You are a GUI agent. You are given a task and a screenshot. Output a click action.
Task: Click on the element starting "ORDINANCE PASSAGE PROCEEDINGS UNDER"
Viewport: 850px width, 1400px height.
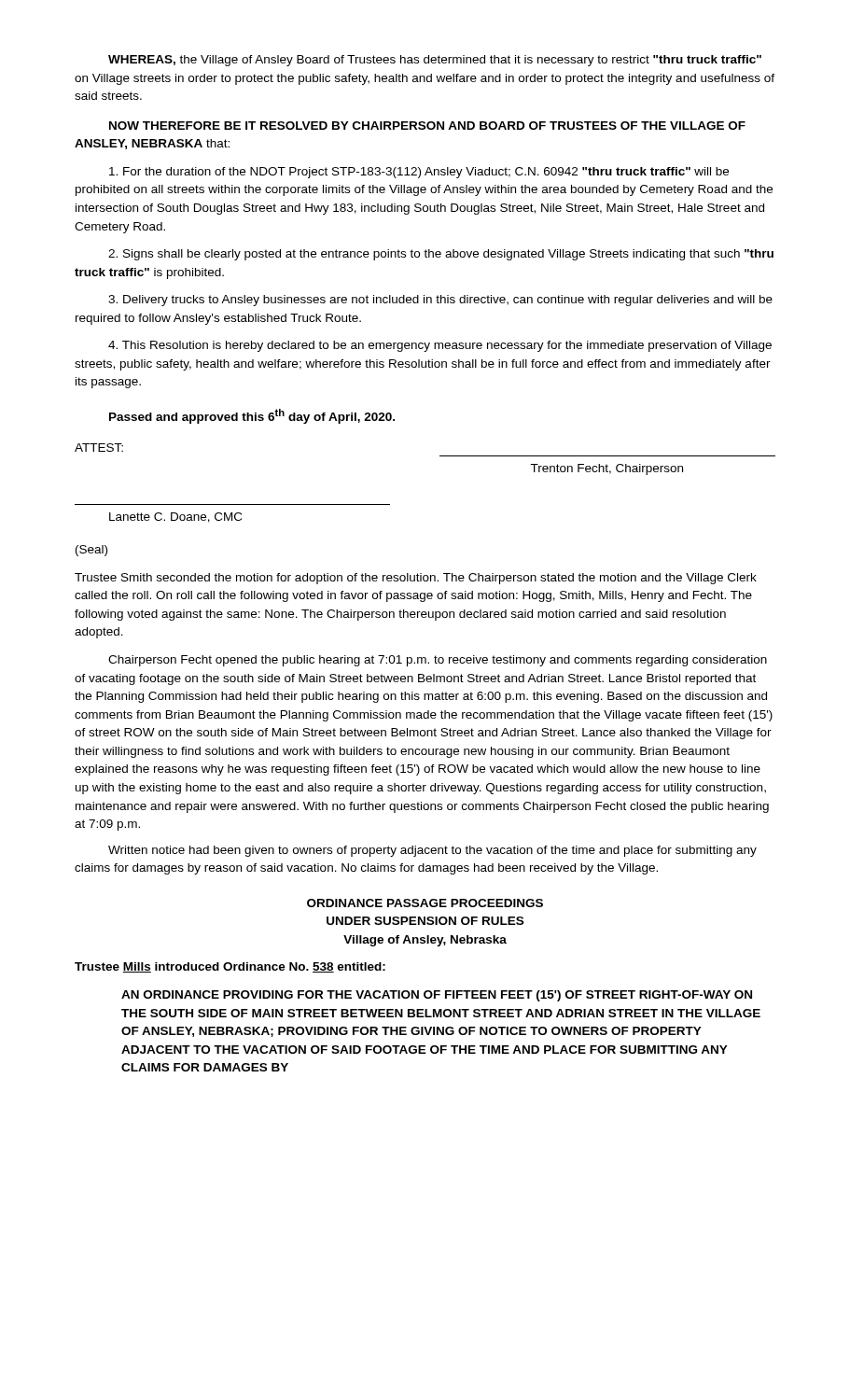tap(425, 921)
